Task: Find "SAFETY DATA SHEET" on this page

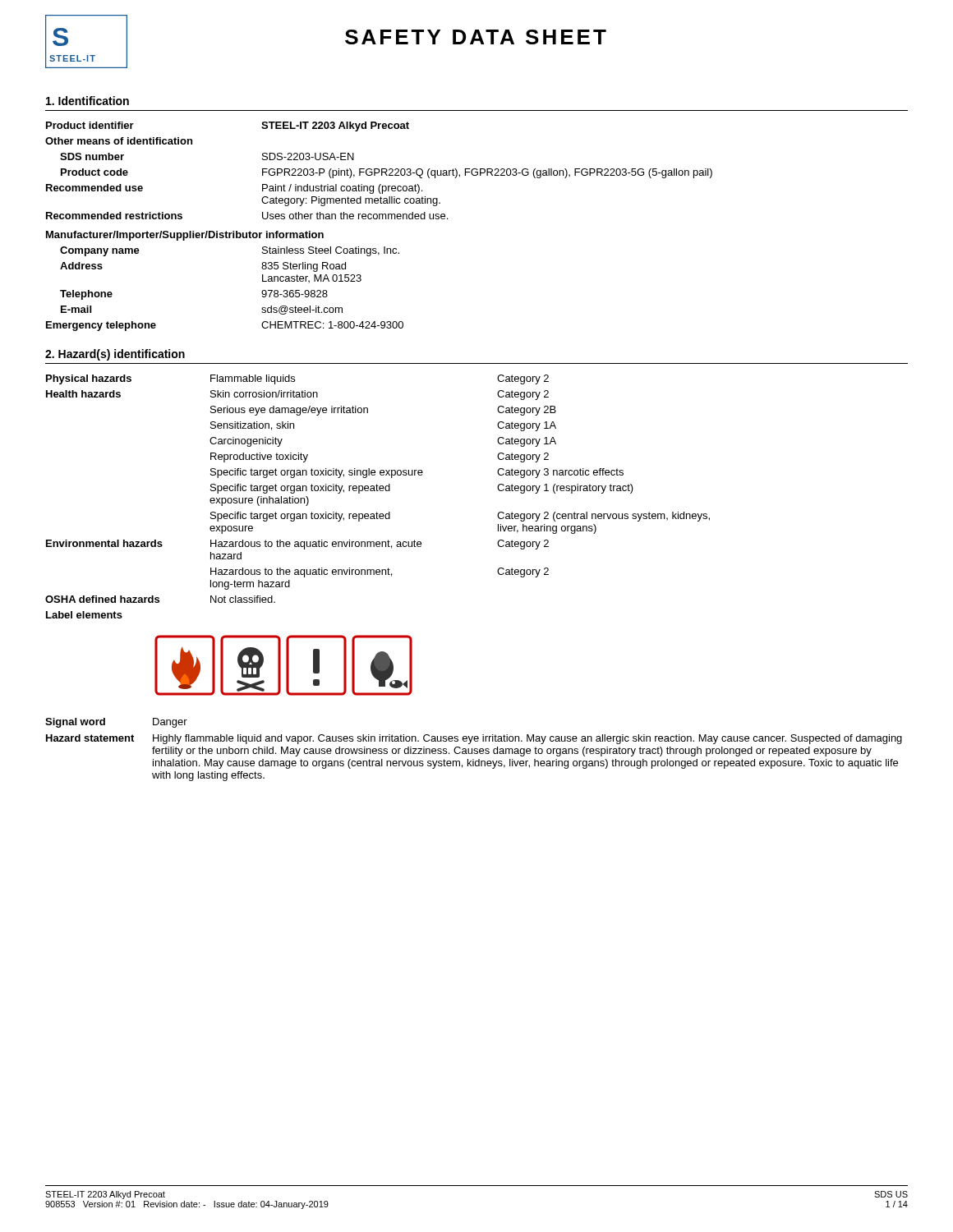Action: tap(476, 37)
